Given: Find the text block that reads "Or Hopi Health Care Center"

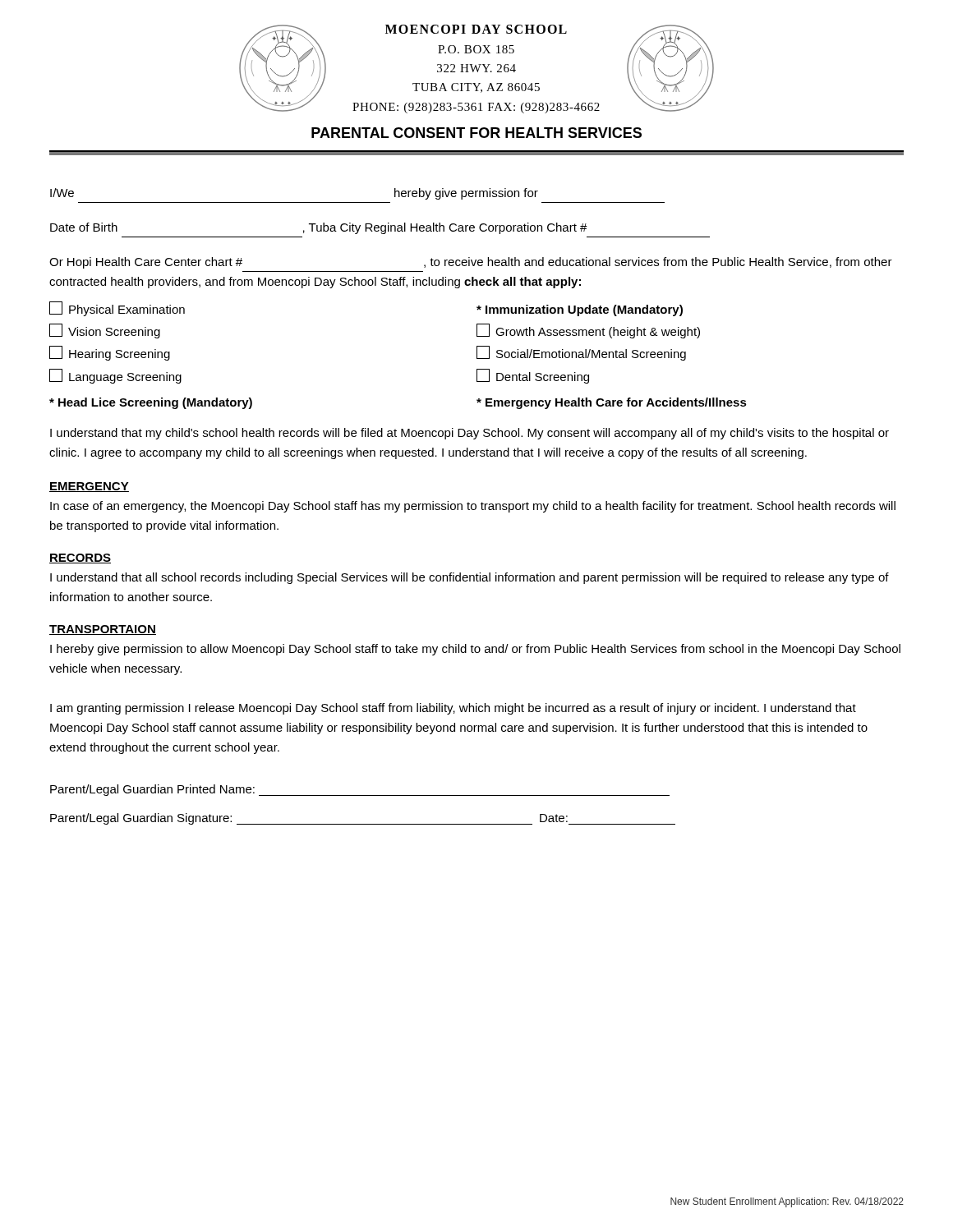Looking at the screenshot, I should pos(470,271).
